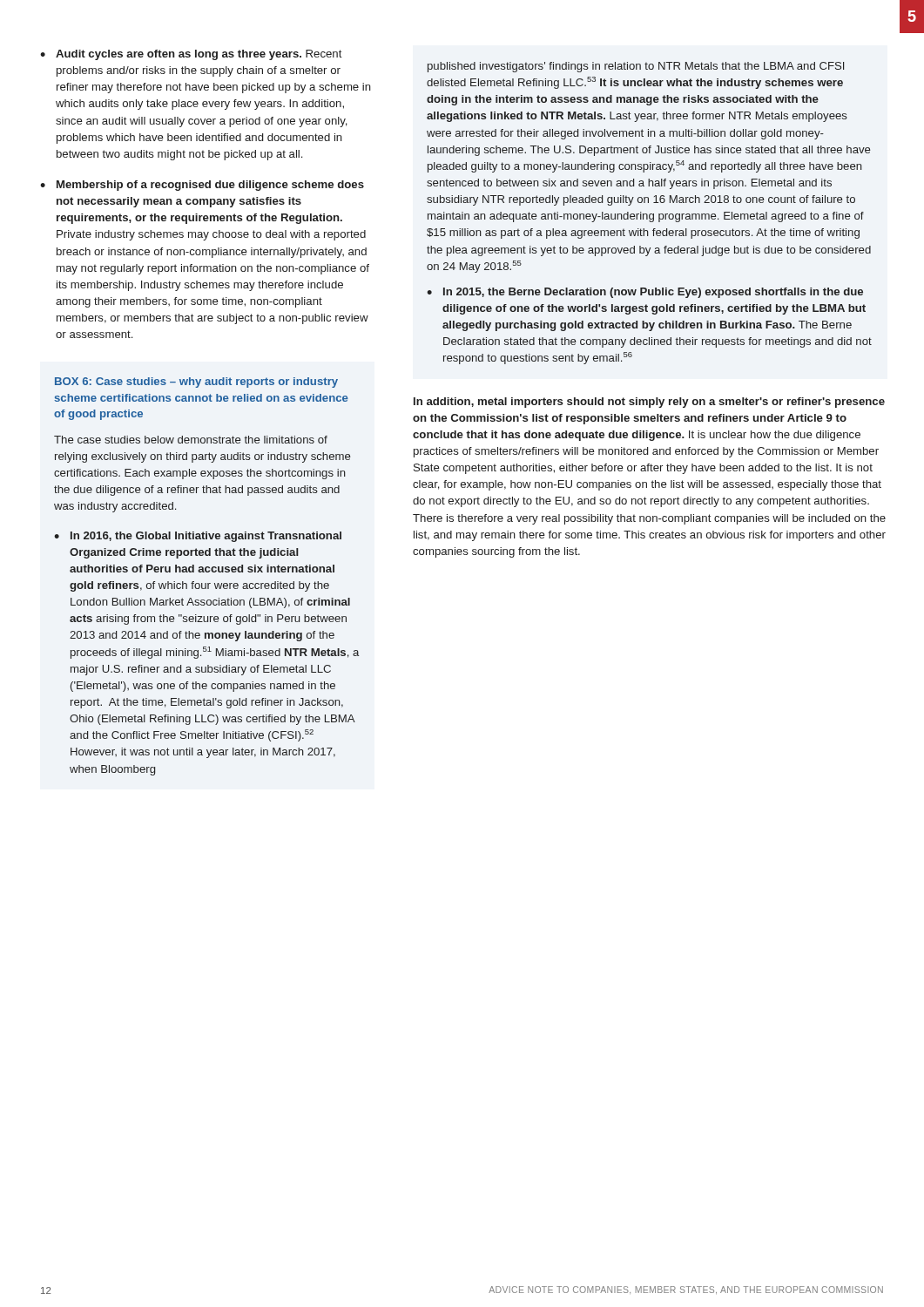Locate the passage starting "BOX 6: Case studies"
This screenshot has width=924, height=1307.
coord(207,576)
